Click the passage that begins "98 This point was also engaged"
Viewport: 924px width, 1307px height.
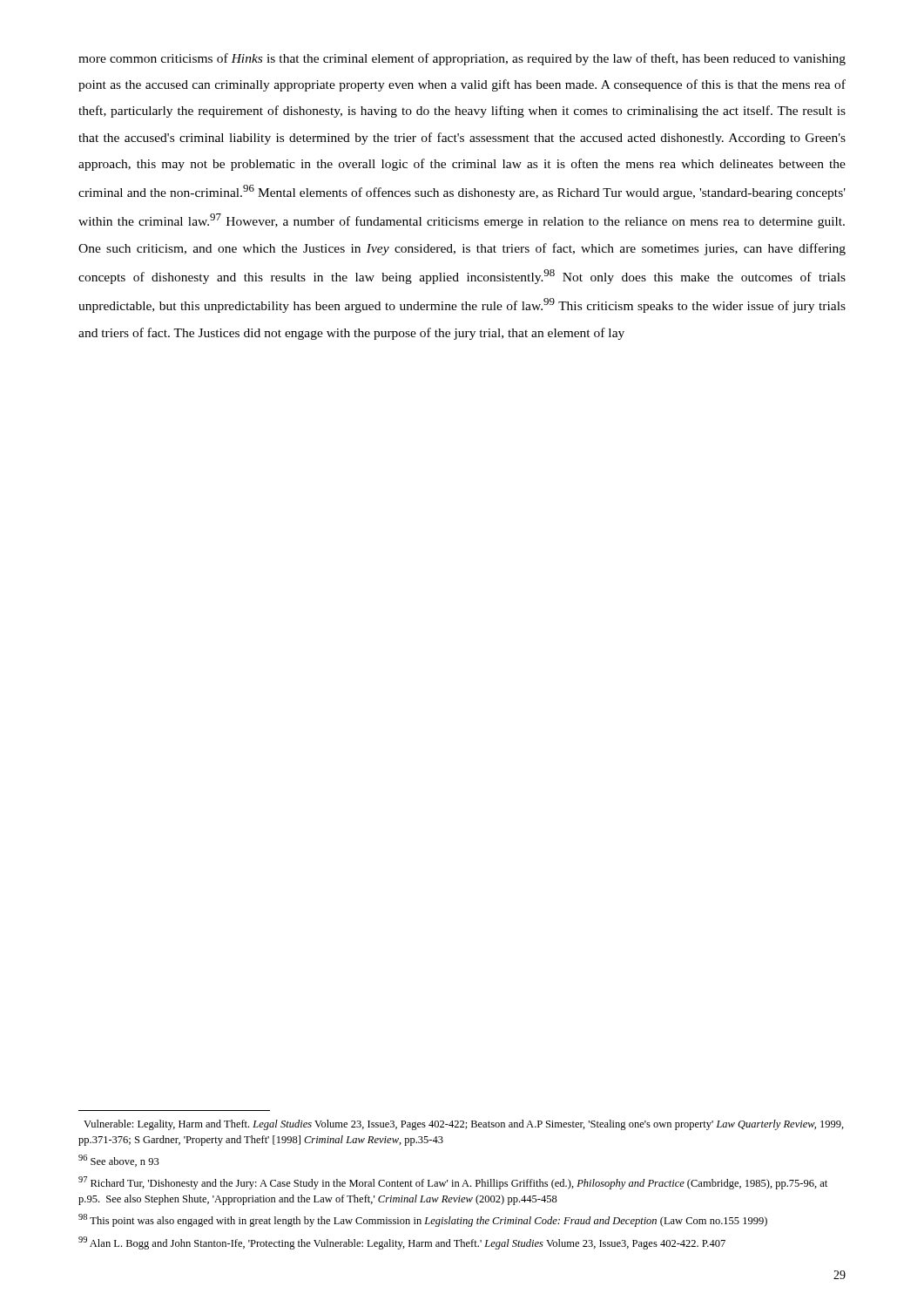[423, 1220]
